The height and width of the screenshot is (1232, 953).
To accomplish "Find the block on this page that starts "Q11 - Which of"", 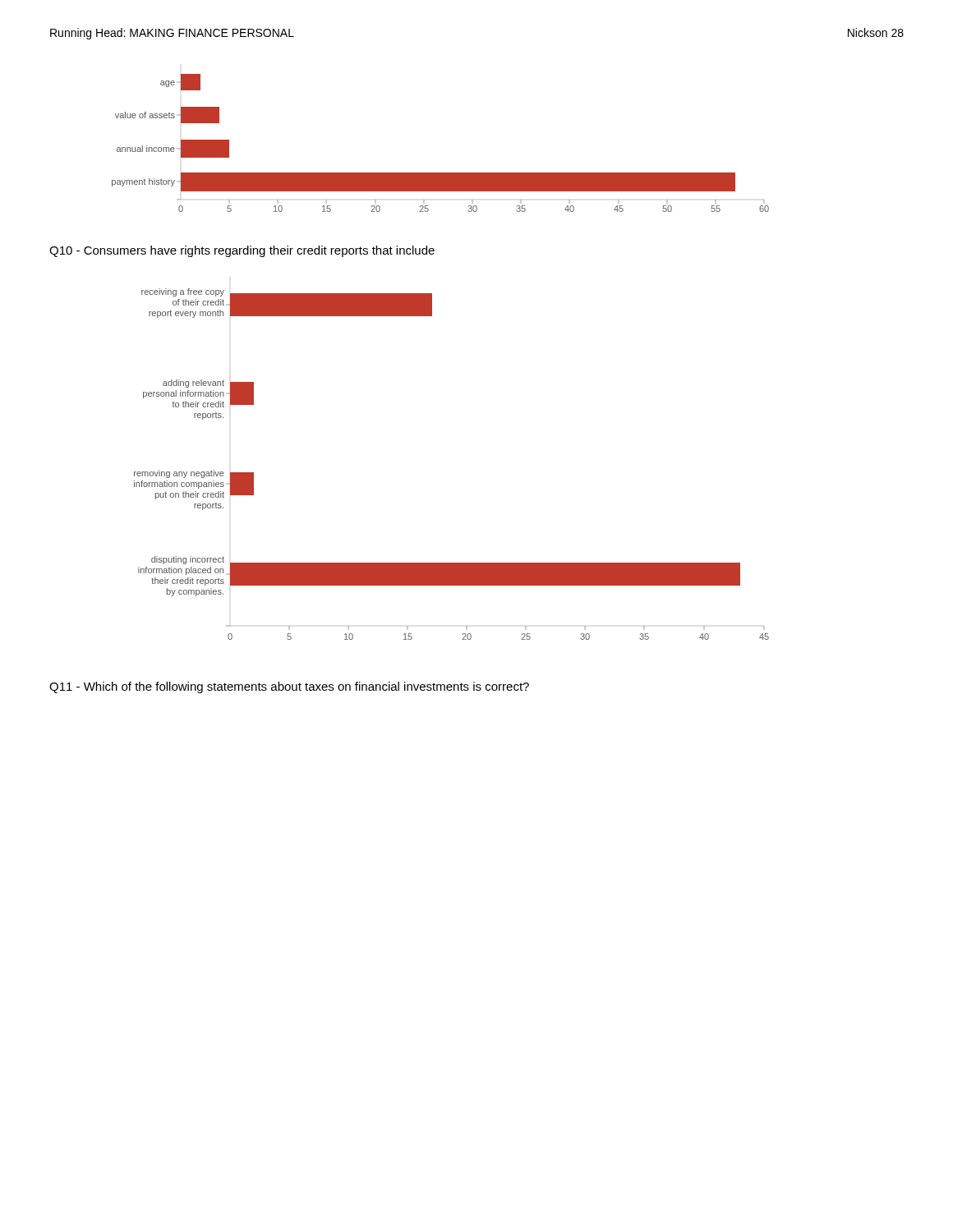I will [289, 686].
